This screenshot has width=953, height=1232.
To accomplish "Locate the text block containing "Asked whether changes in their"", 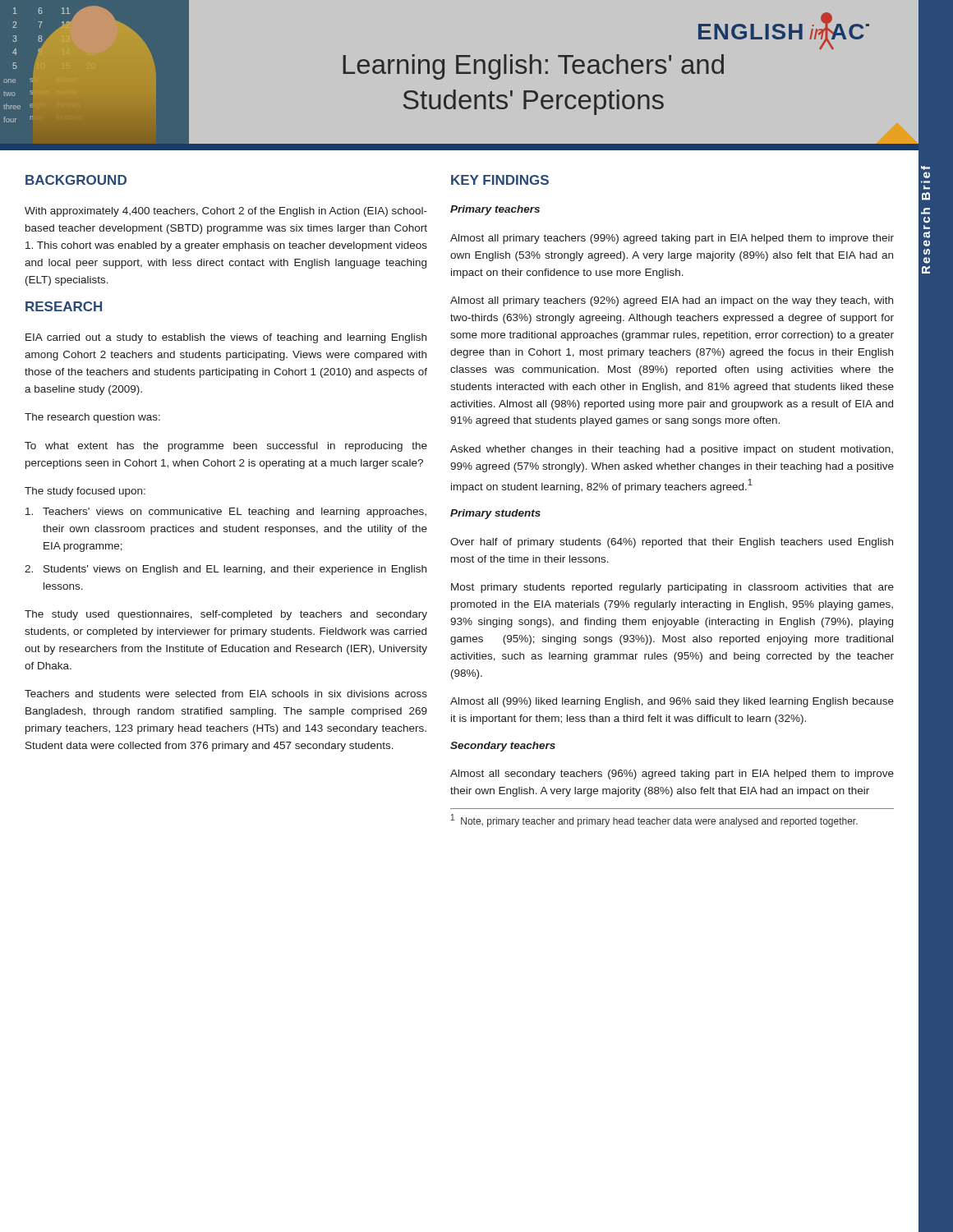I will (672, 468).
